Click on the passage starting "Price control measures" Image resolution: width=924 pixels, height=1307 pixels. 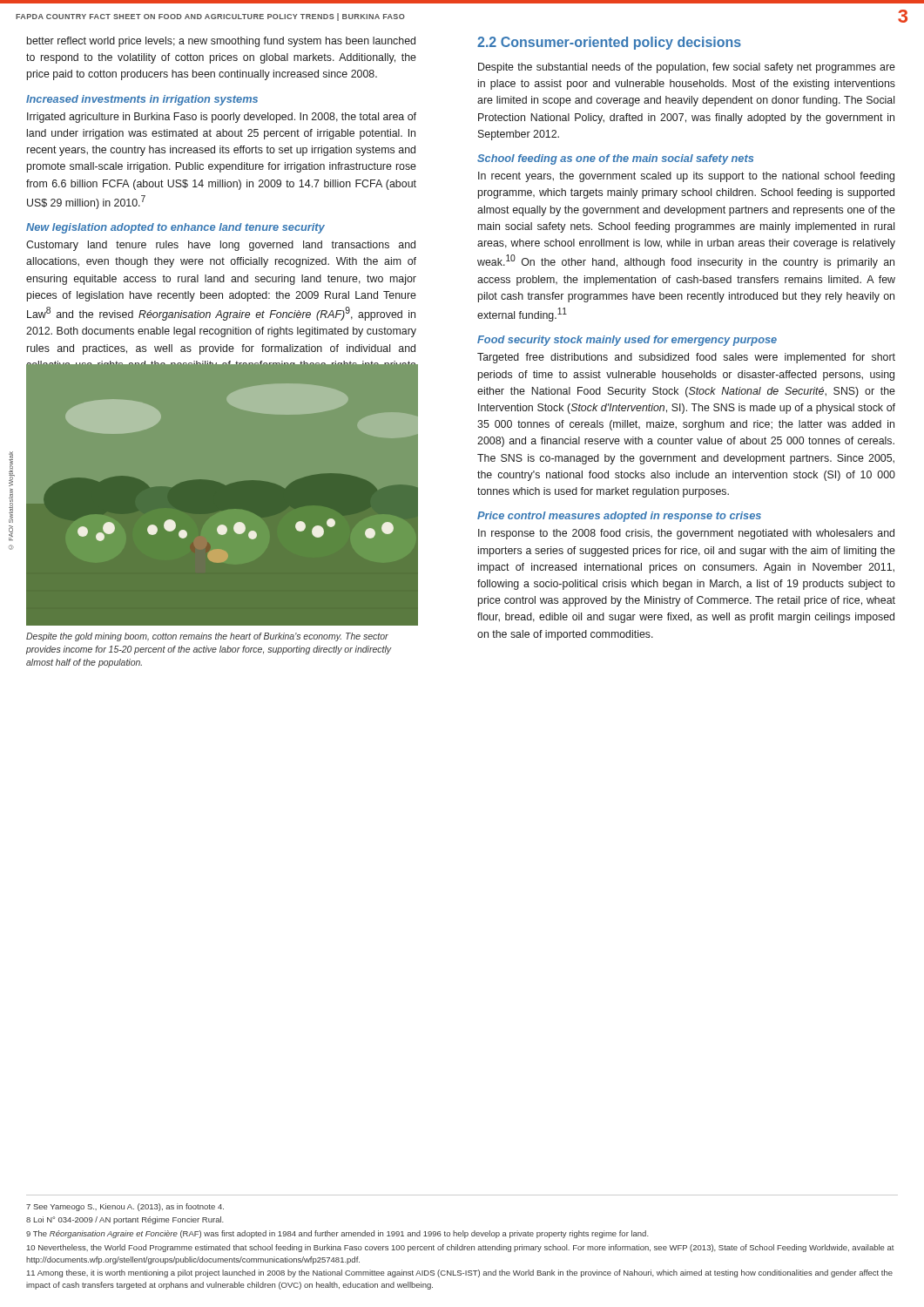point(619,516)
